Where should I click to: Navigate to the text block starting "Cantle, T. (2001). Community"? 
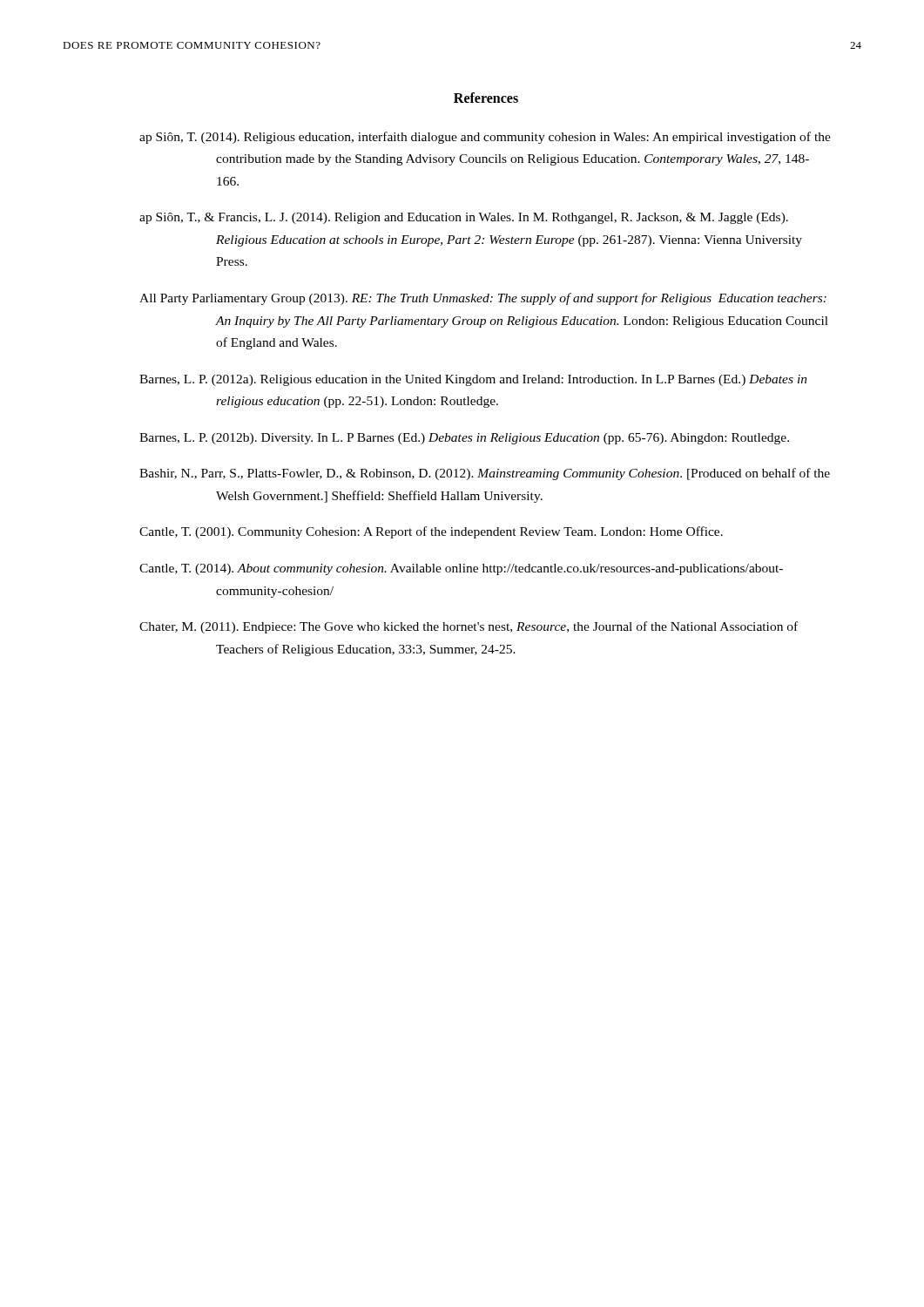click(x=486, y=532)
